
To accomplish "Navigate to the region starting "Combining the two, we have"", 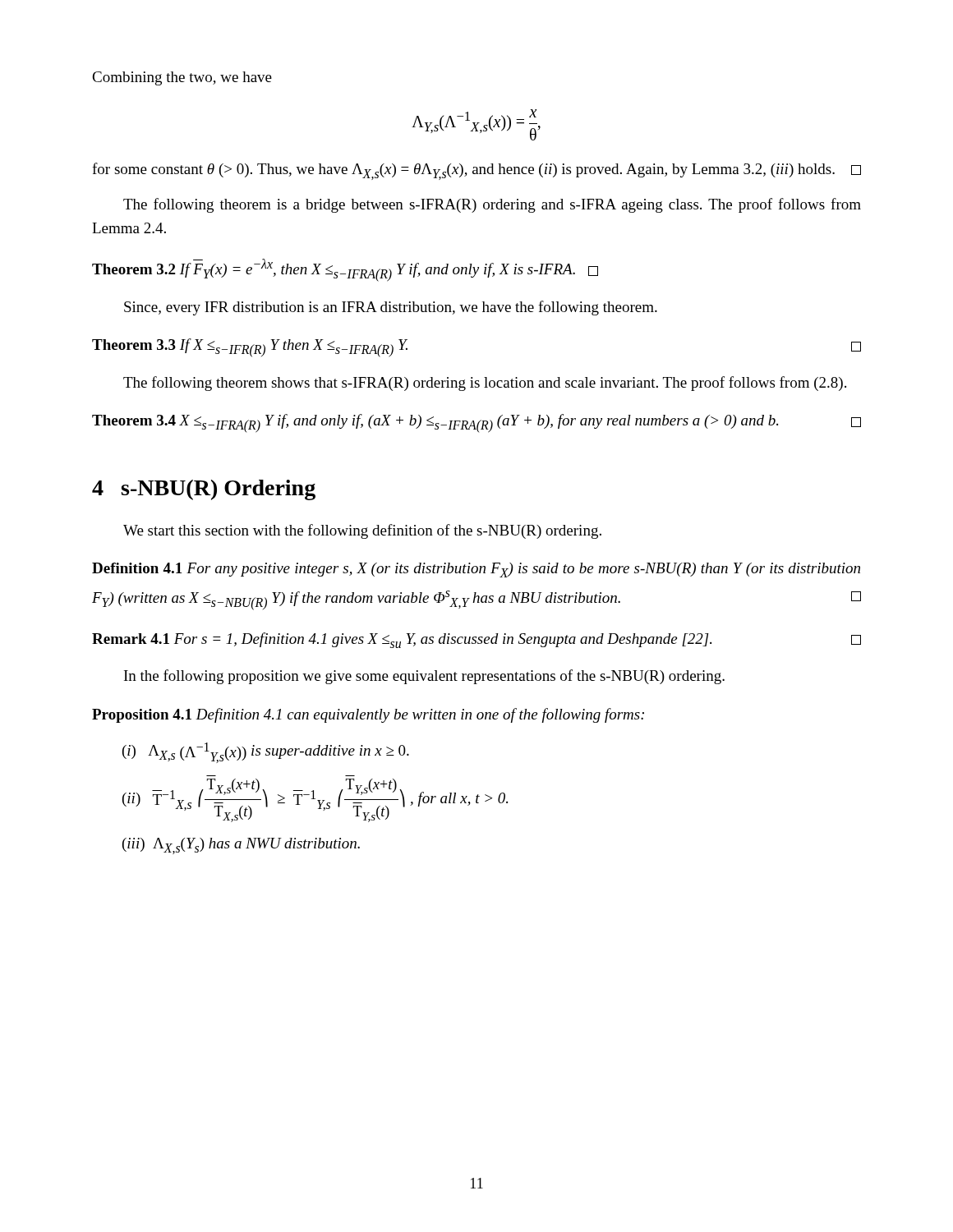I will click(182, 78).
